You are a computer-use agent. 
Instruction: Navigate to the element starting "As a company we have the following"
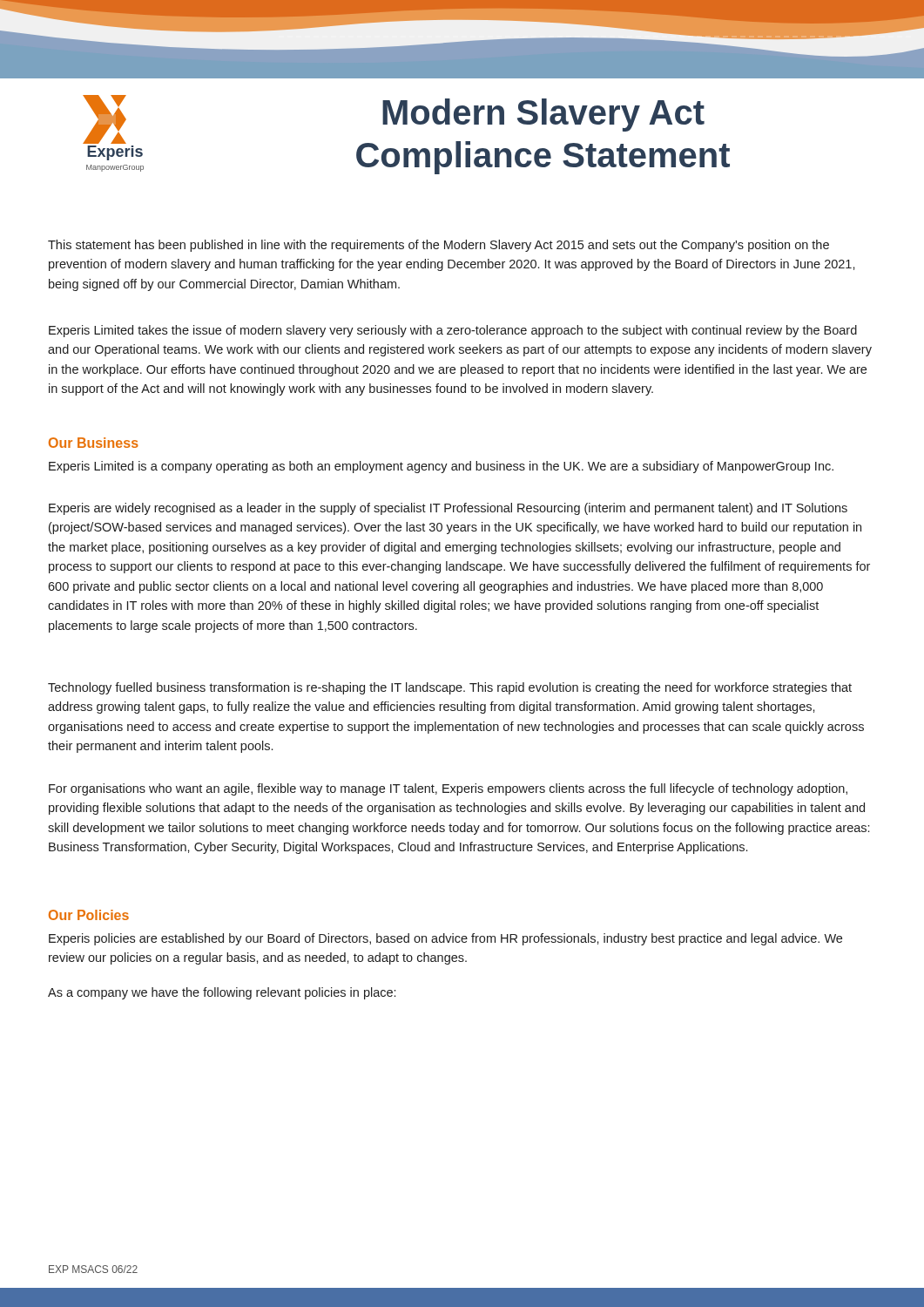[x=222, y=993]
